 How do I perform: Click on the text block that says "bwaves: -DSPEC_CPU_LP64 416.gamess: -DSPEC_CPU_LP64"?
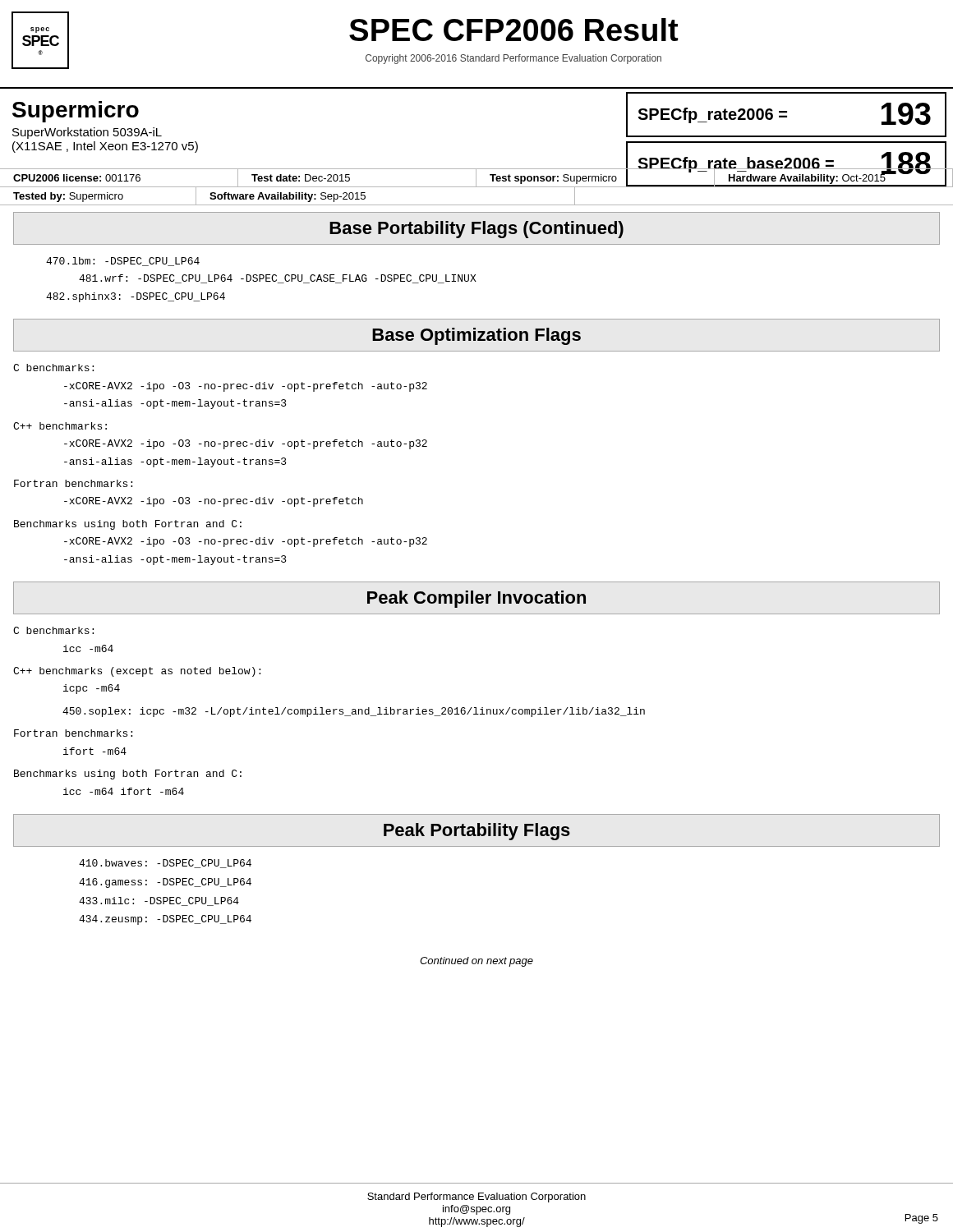coord(165,864)
